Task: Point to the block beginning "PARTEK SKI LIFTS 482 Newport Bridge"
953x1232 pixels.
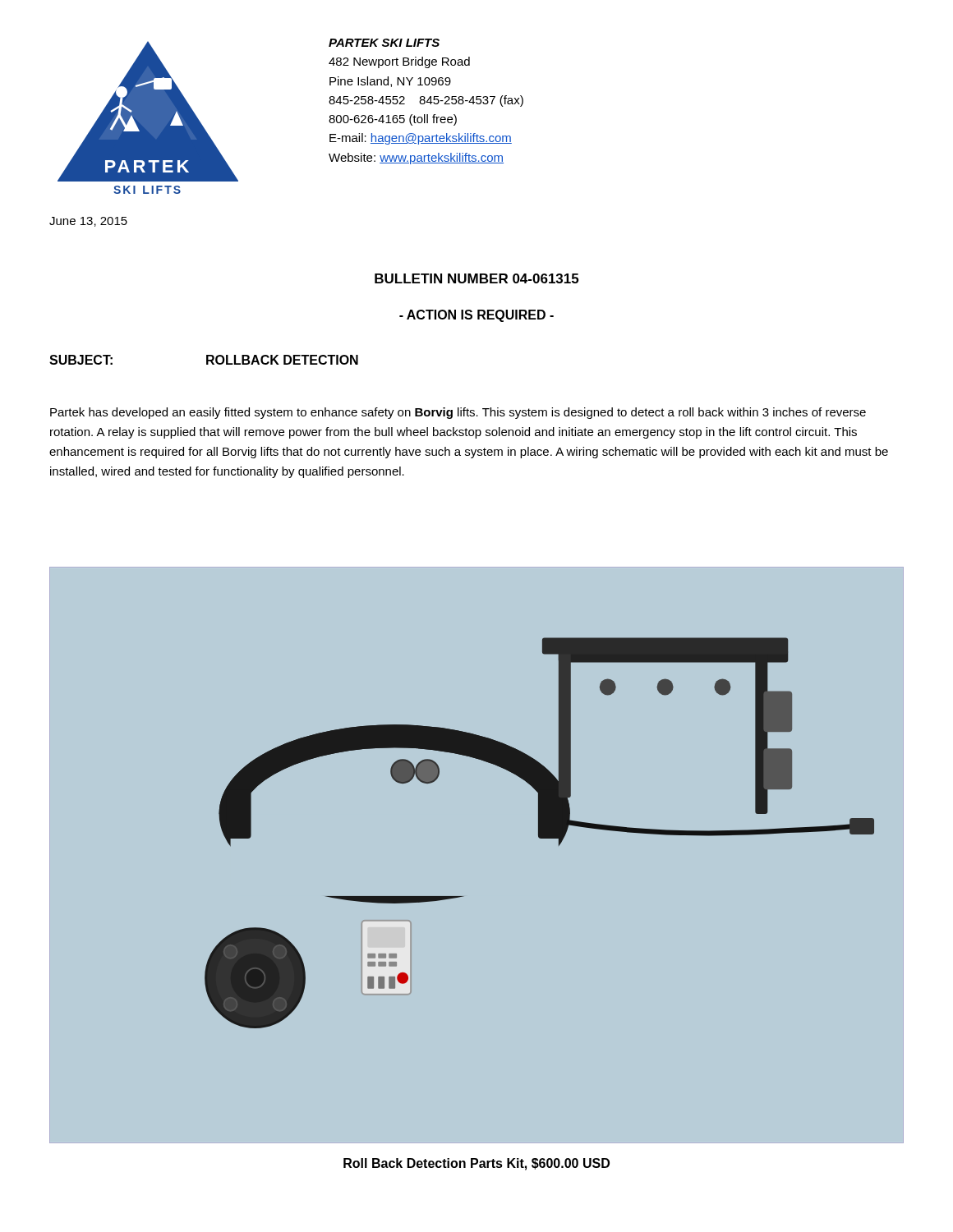Action: (x=426, y=100)
